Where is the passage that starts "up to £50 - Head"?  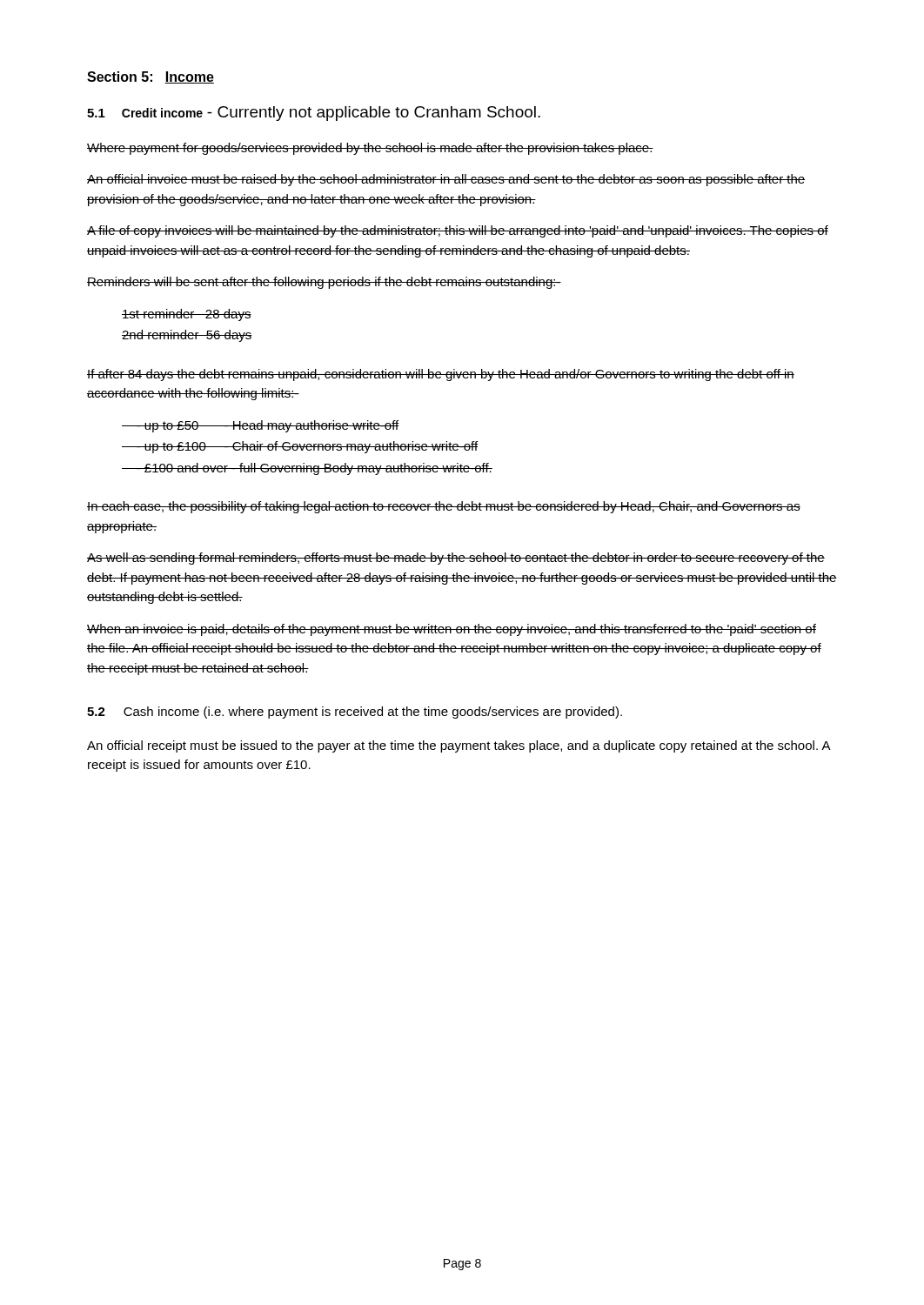(260, 425)
